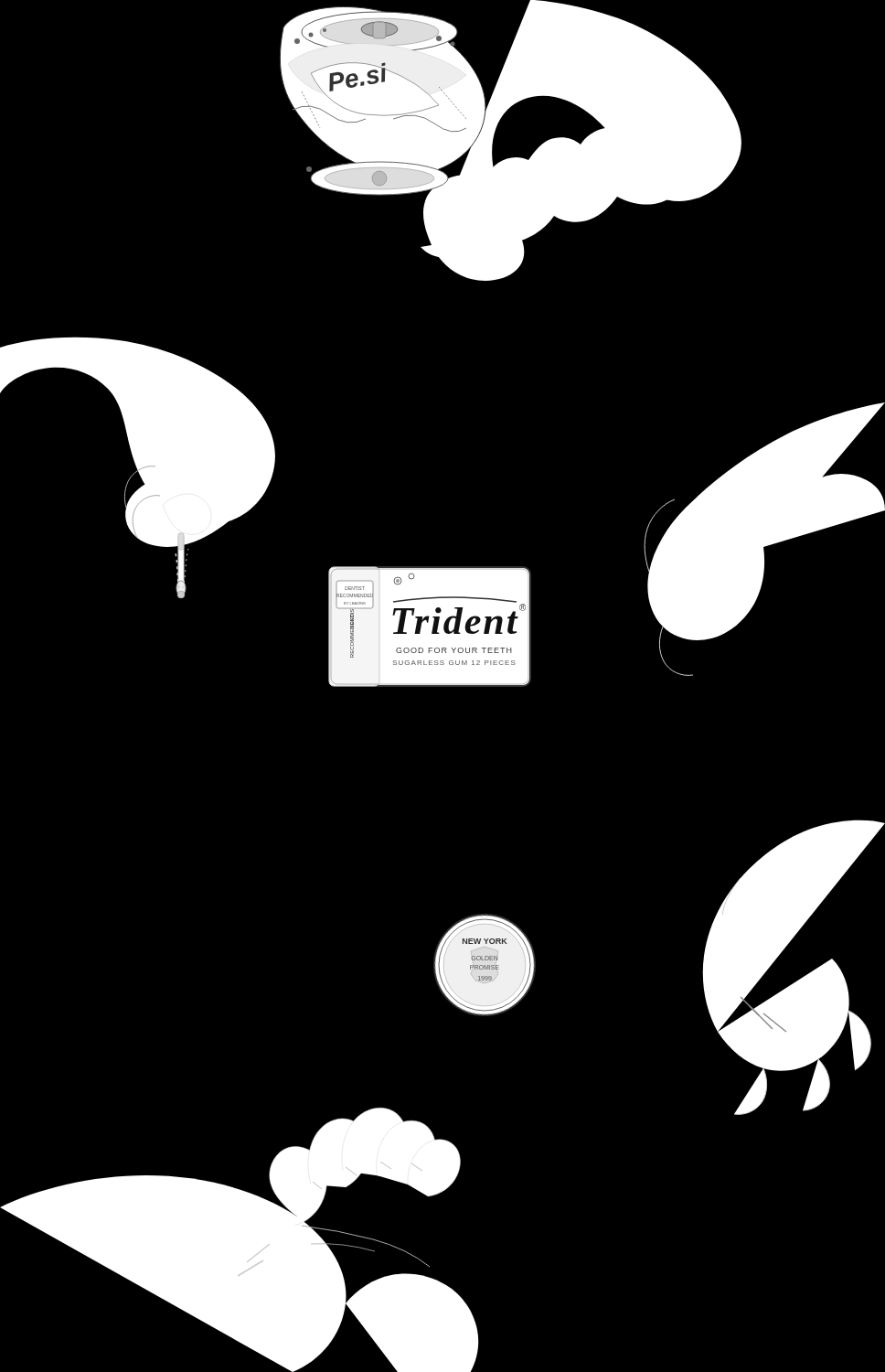This screenshot has width=885, height=1372.
Task: Click on the illustration
Action: (442, 686)
